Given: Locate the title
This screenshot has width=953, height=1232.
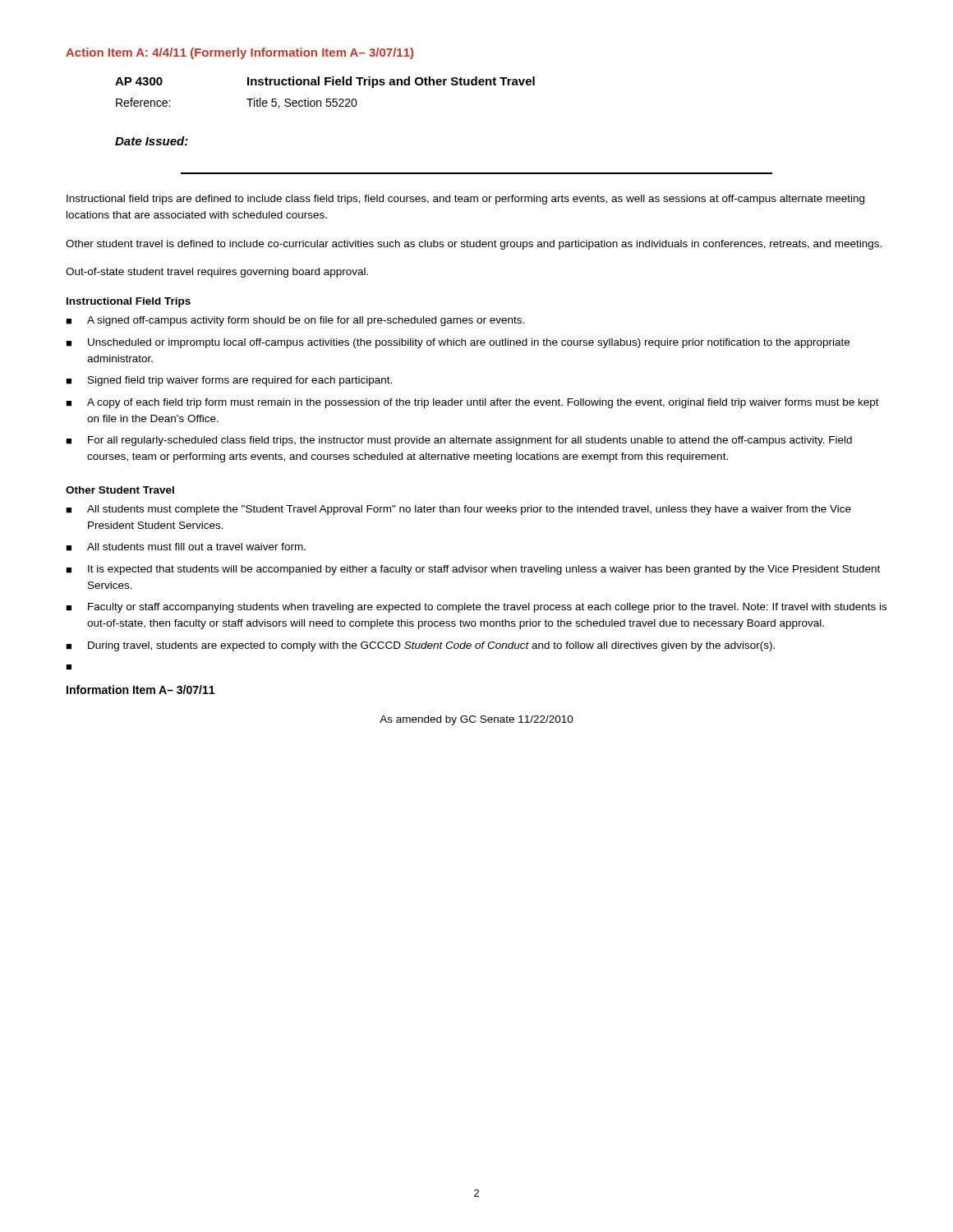Looking at the screenshot, I should point(325,81).
